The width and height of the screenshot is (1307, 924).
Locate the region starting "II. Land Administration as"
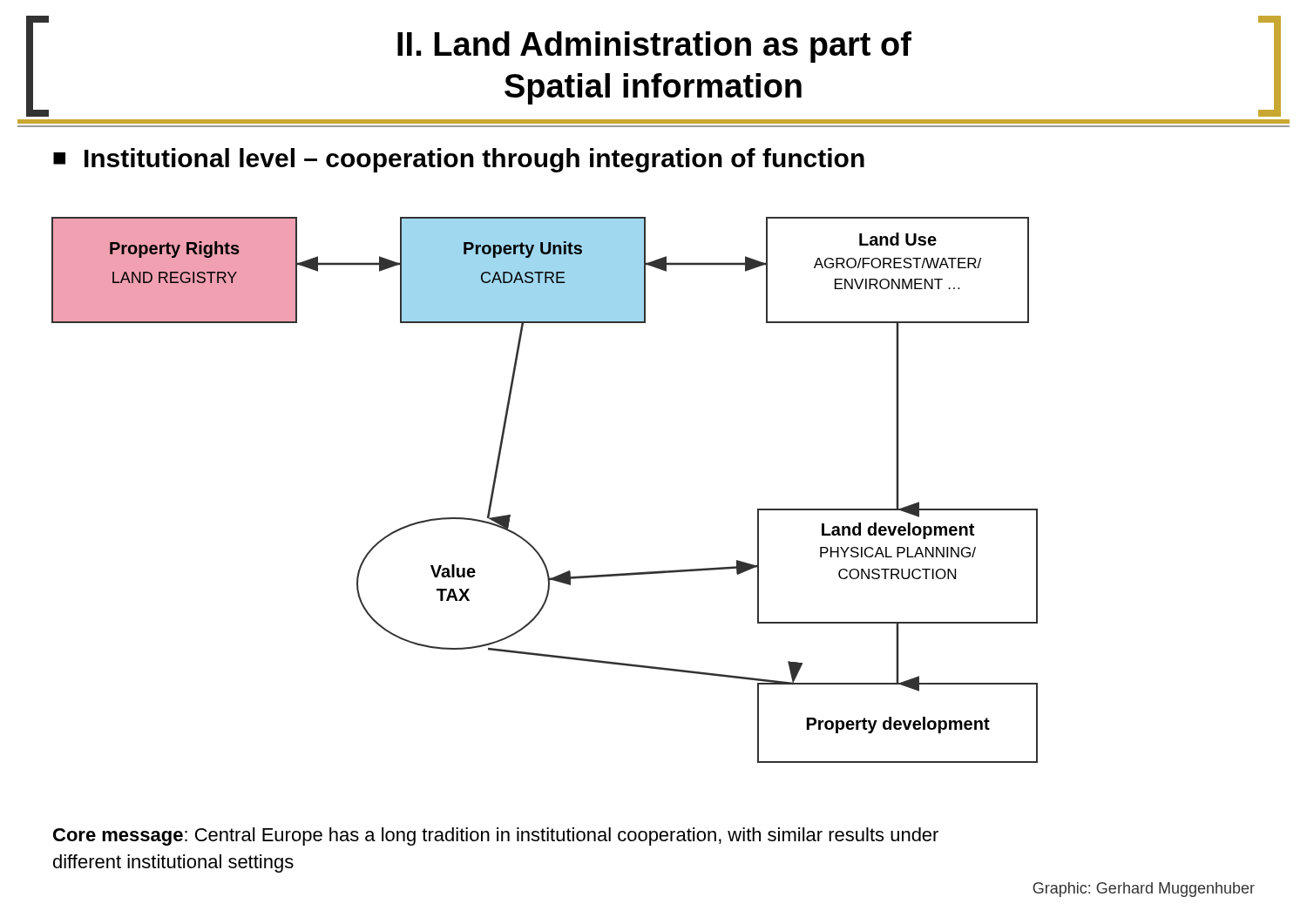point(654,72)
